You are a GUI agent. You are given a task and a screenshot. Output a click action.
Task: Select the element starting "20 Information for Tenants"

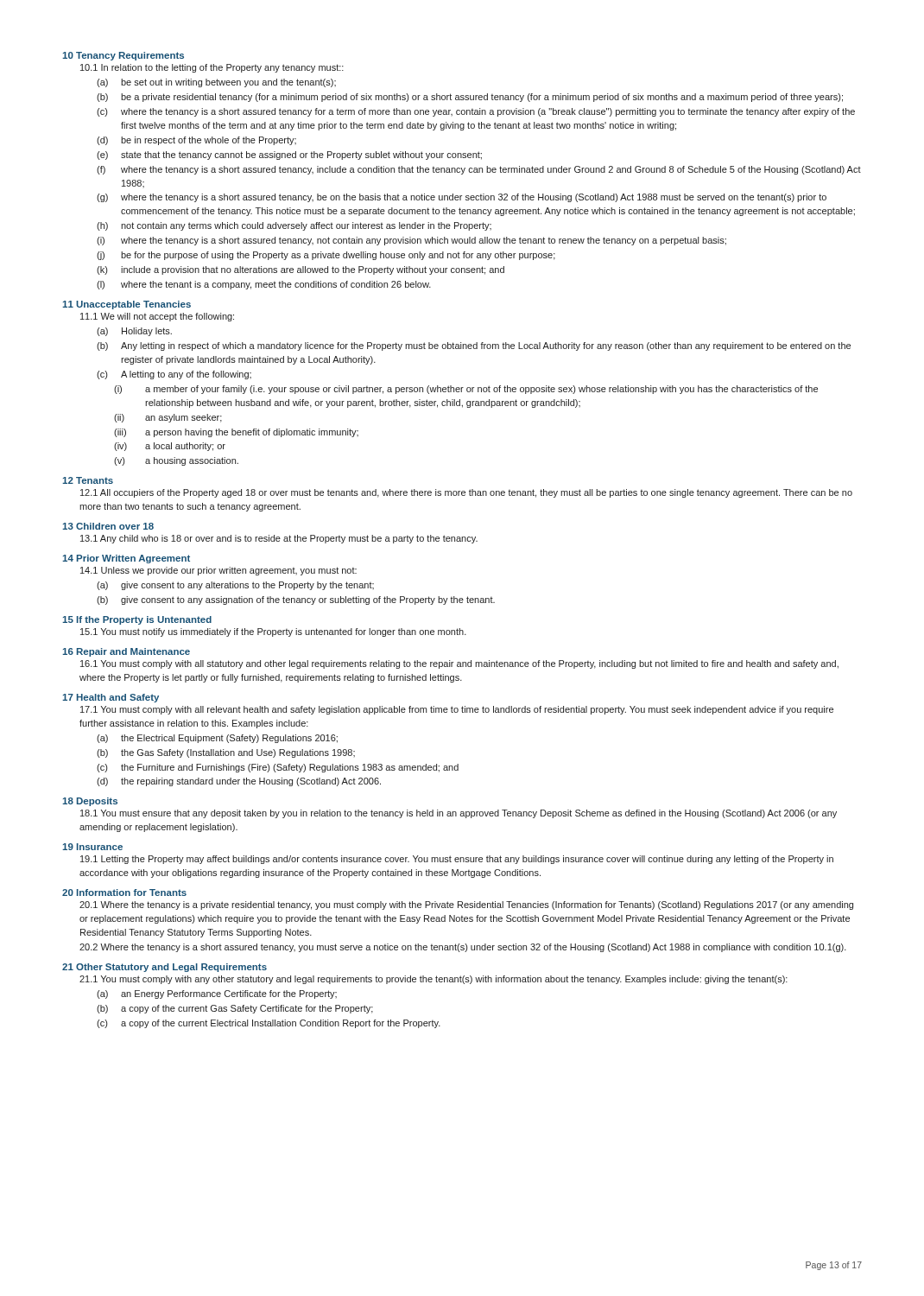coord(124,893)
